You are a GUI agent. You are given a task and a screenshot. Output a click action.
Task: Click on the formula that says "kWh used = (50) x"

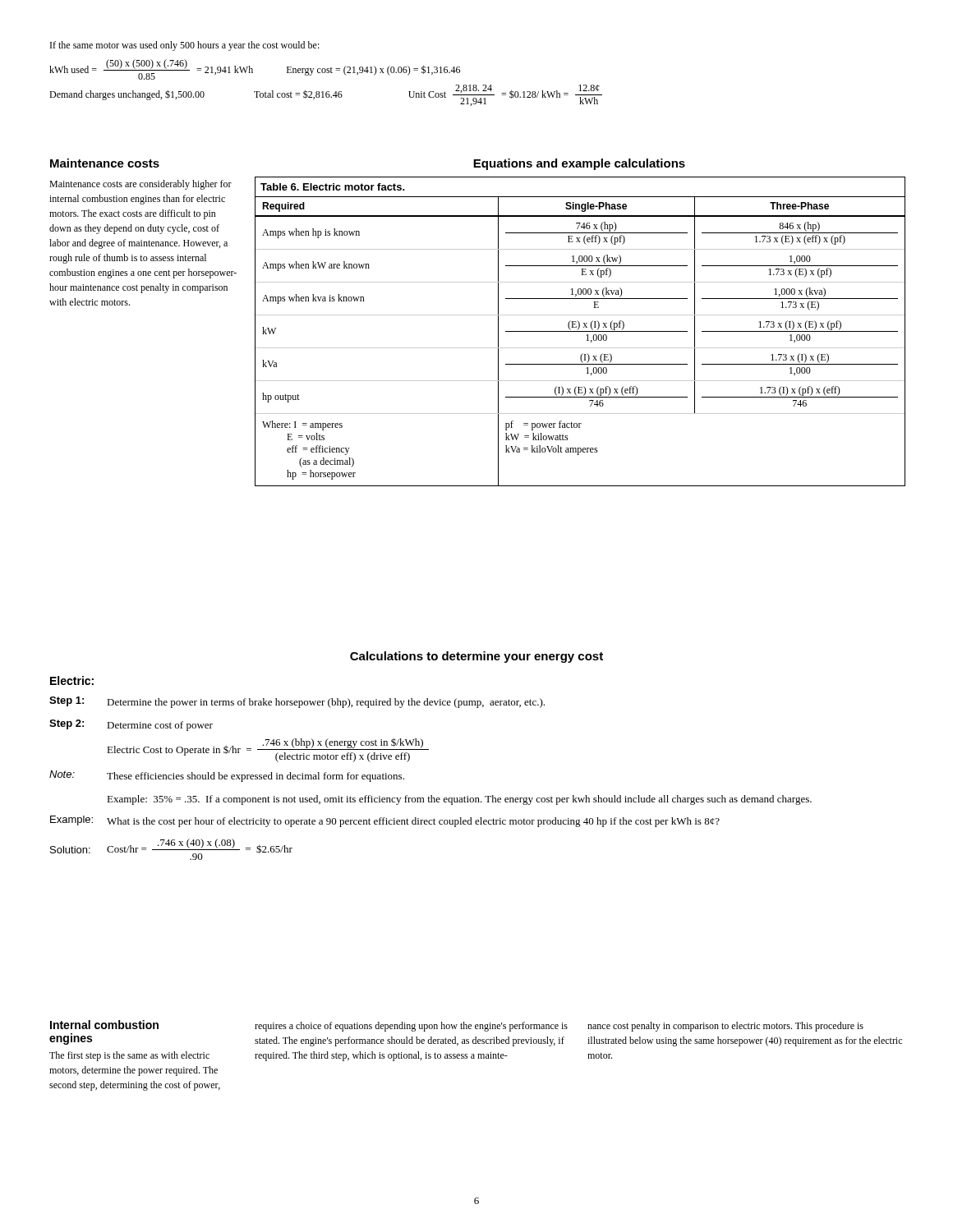151,70
